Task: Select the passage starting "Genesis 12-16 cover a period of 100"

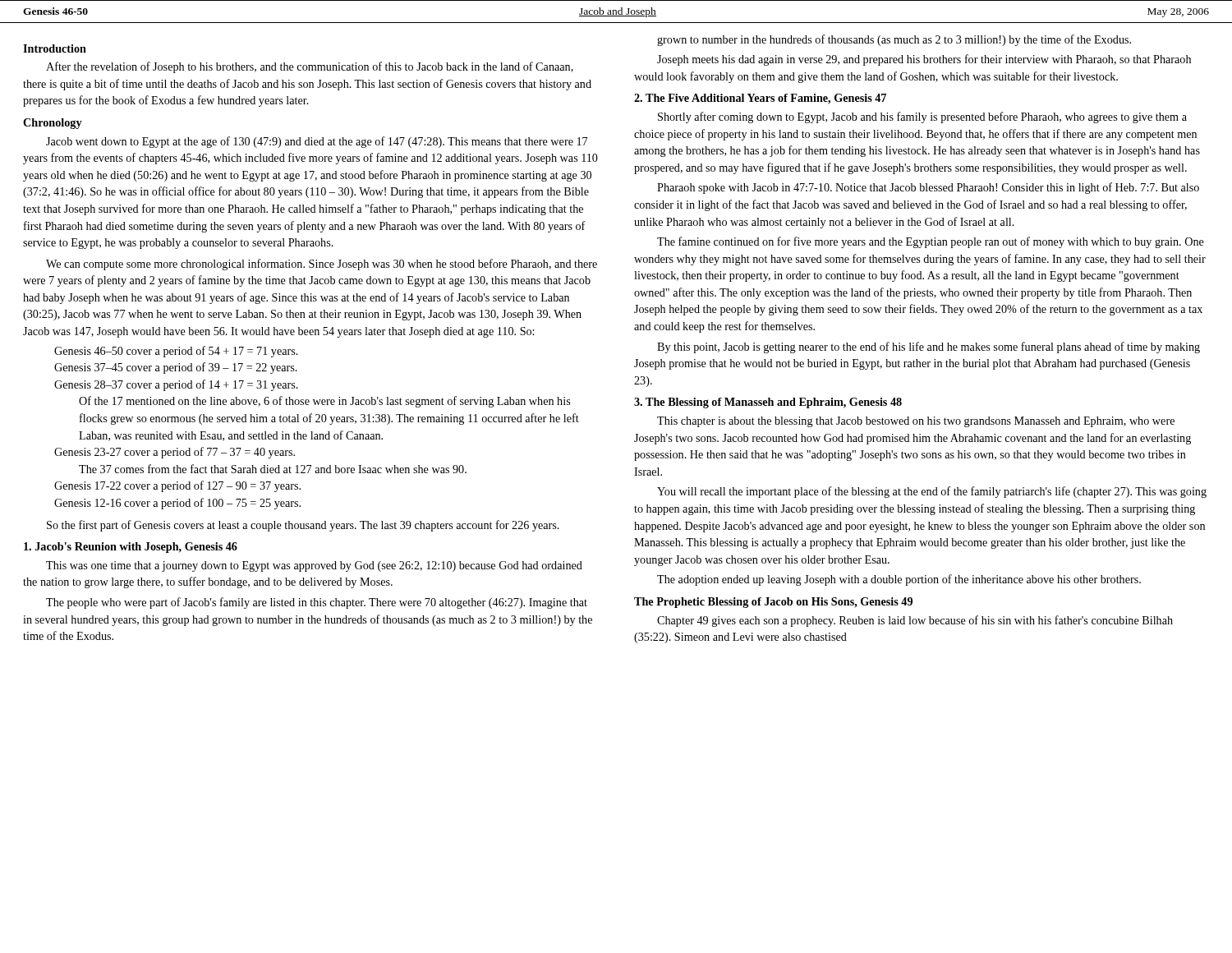Action: [177, 504]
